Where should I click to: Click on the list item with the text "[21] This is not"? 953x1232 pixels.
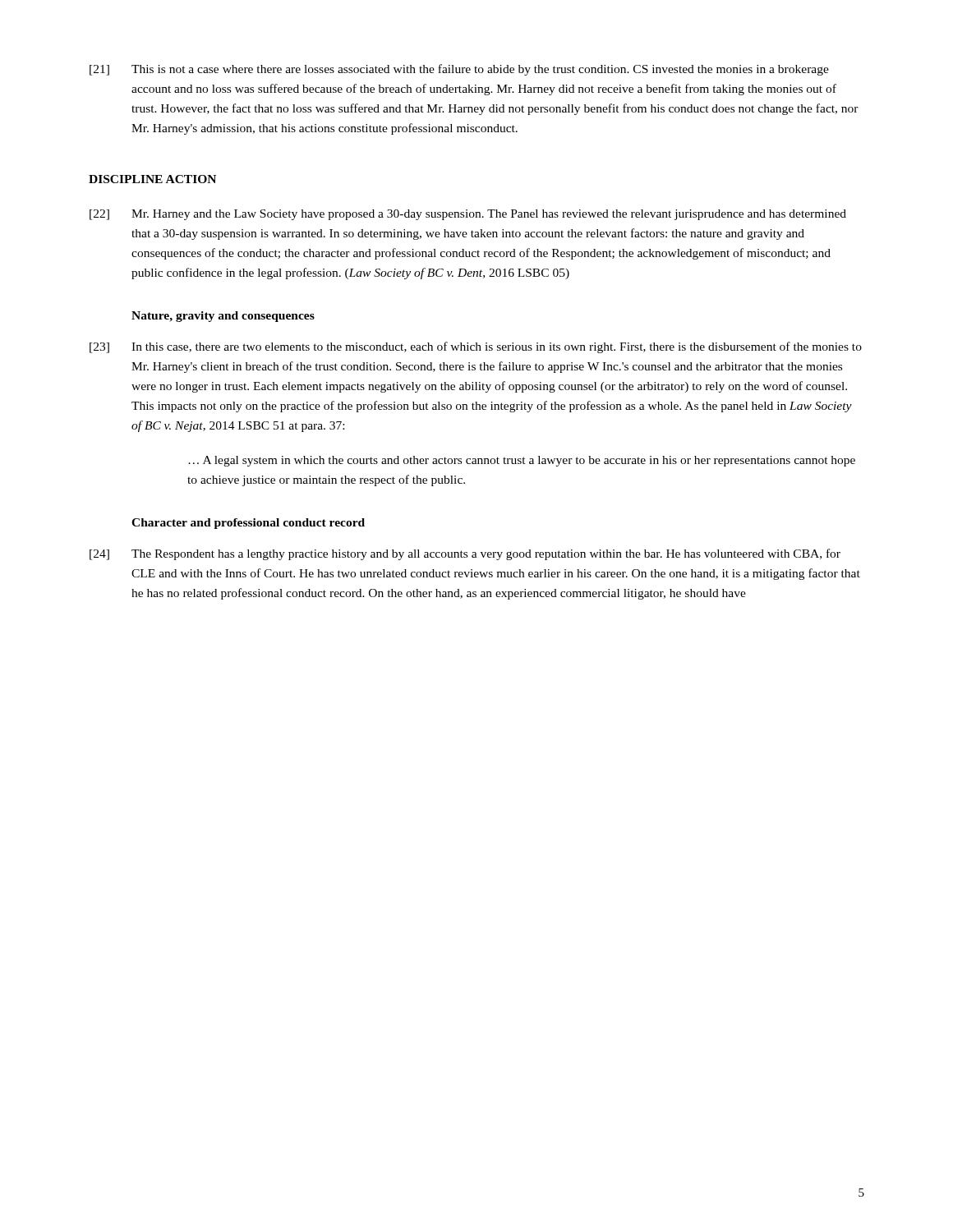(476, 99)
